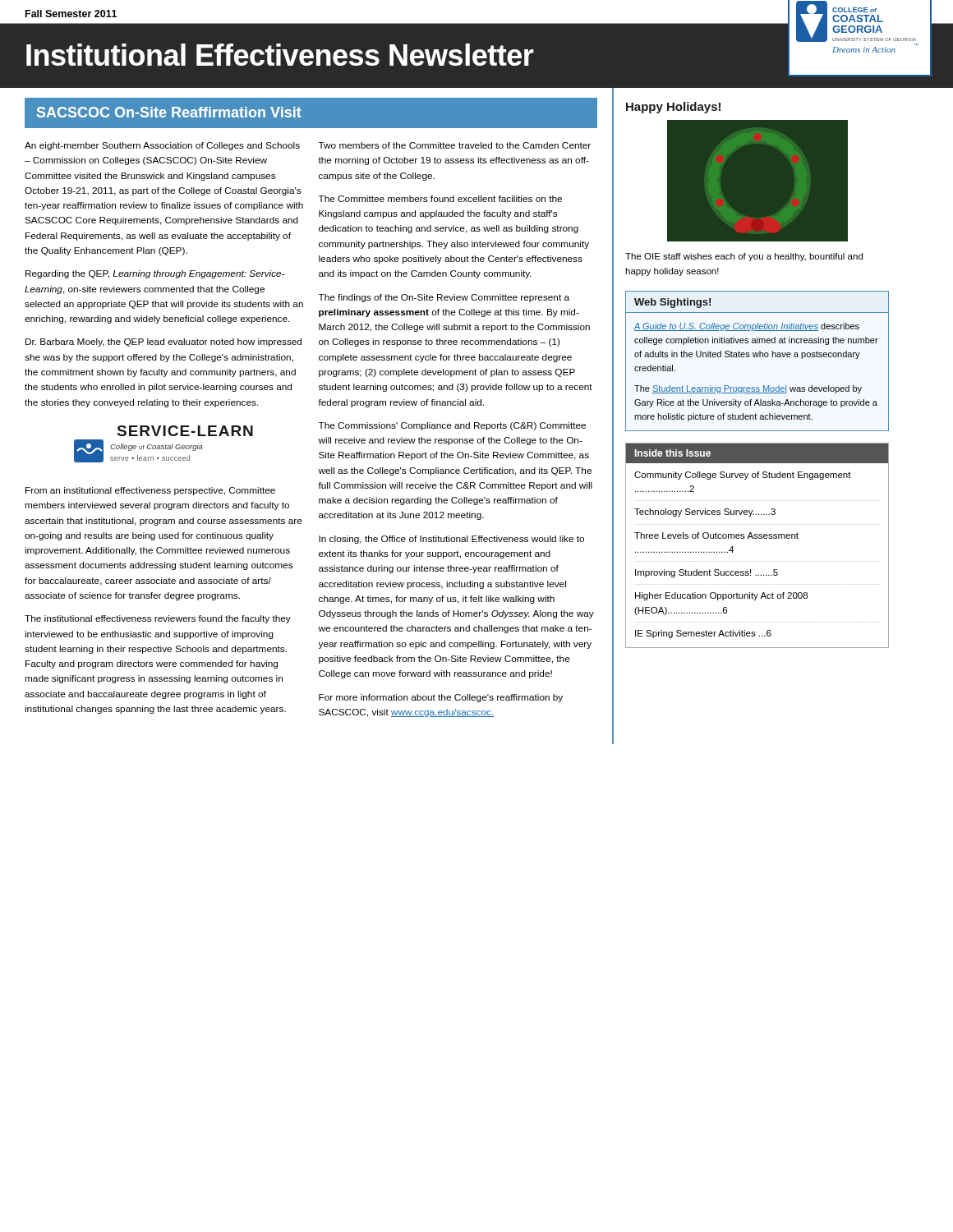Find the text block with the text "From an institutional effectiveness perspective, Committee members interviewed"
The image size is (953, 1232).
point(164,543)
